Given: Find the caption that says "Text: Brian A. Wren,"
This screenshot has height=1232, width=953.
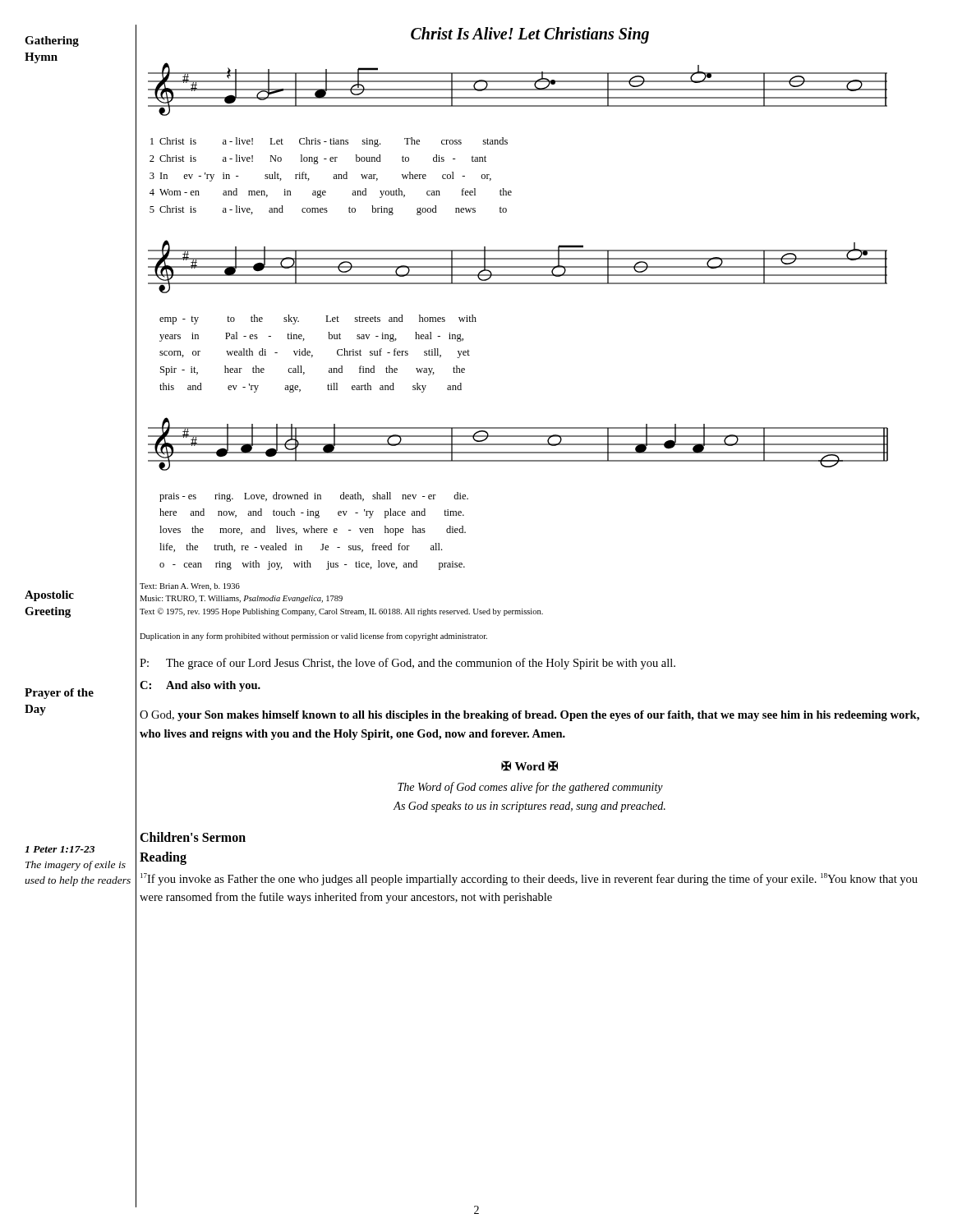Looking at the screenshot, I should [342, 611].
